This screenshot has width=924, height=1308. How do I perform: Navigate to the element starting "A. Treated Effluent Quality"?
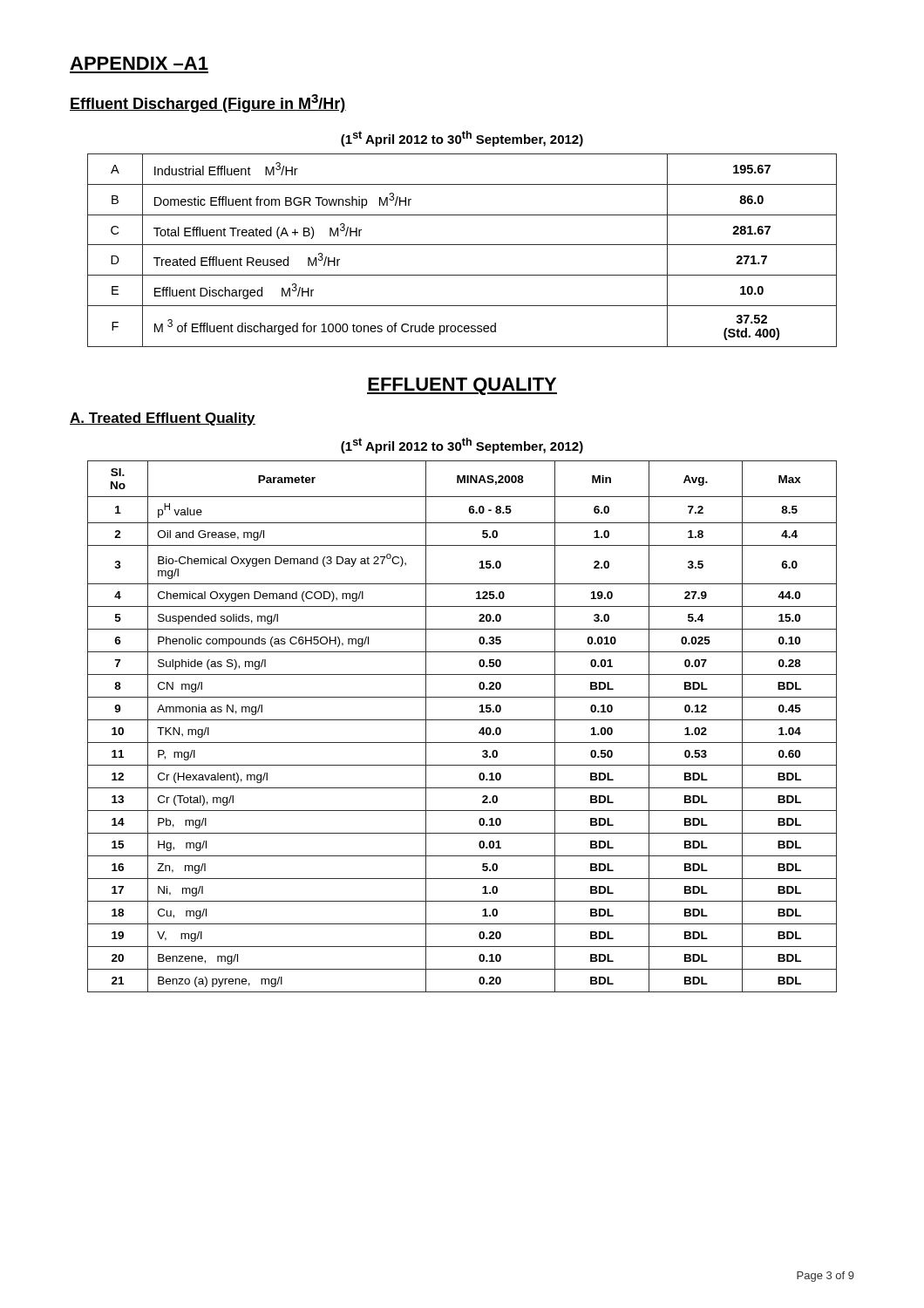162,418
